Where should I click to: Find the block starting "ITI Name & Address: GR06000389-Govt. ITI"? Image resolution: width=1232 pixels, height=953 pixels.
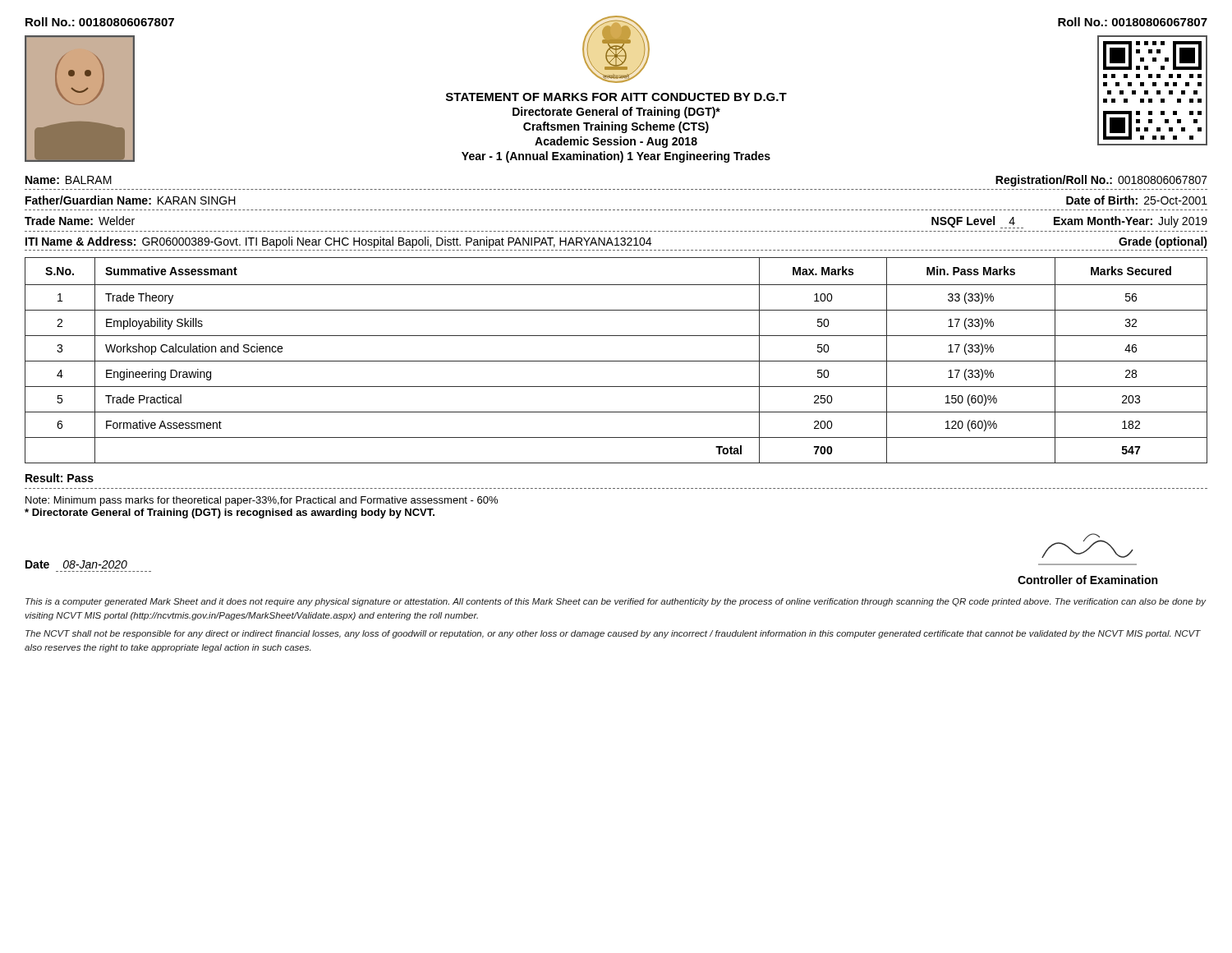pyautogui.click(x=616, y=242)
